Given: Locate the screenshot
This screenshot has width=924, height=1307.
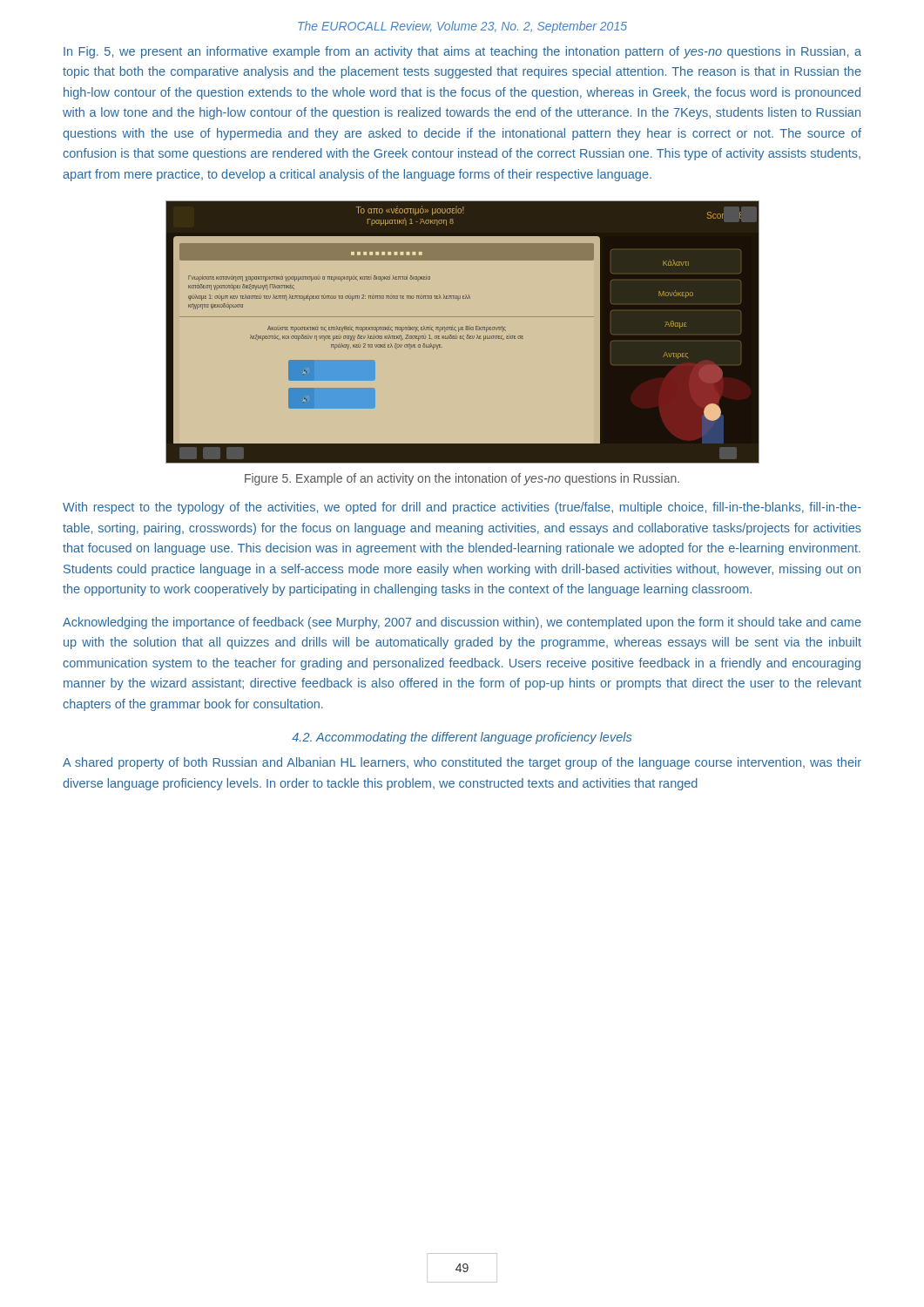Looking at the screenshot, I should [462, 334].
